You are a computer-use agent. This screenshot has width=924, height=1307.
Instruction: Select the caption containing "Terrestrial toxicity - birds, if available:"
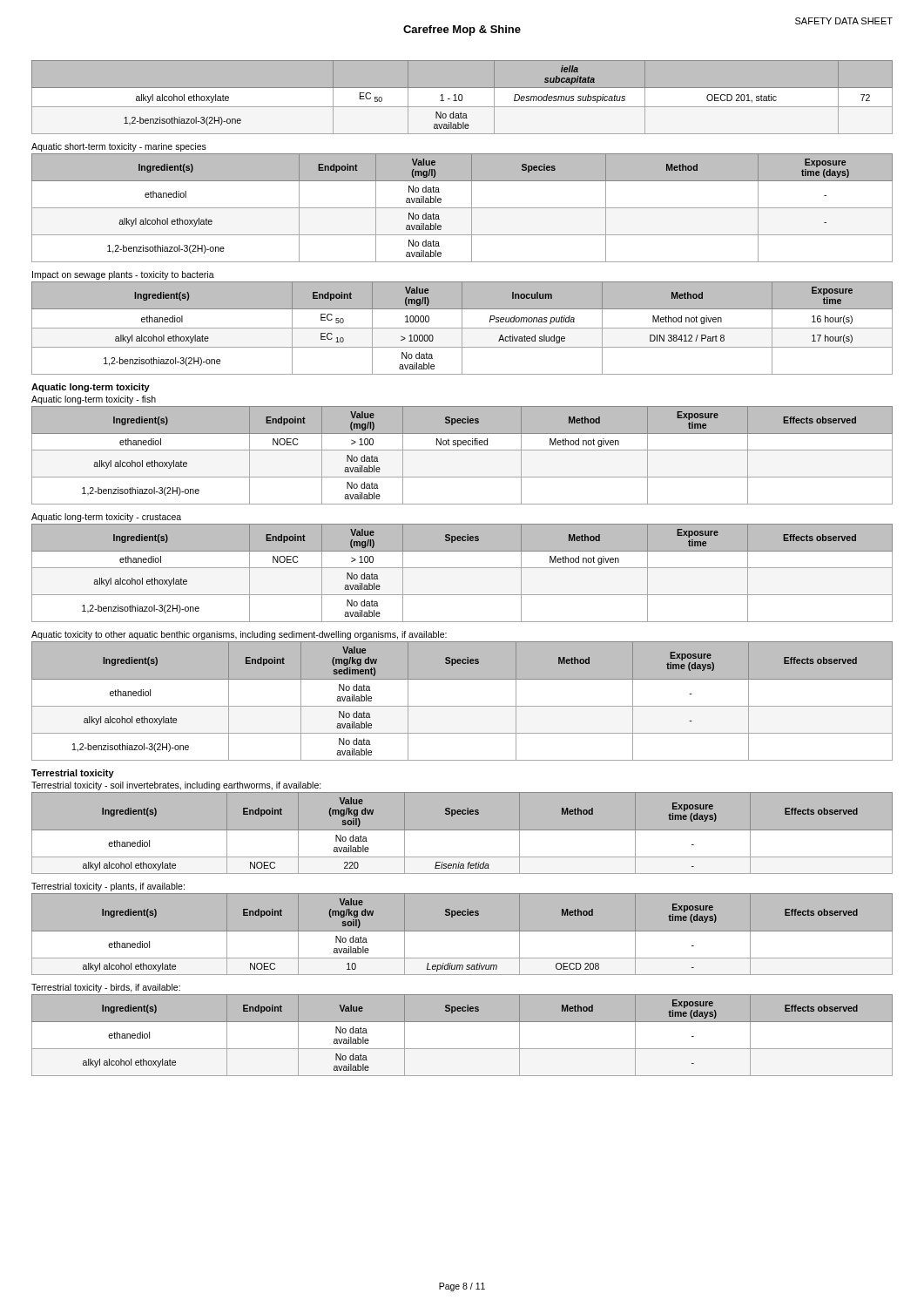pos(106,987)
